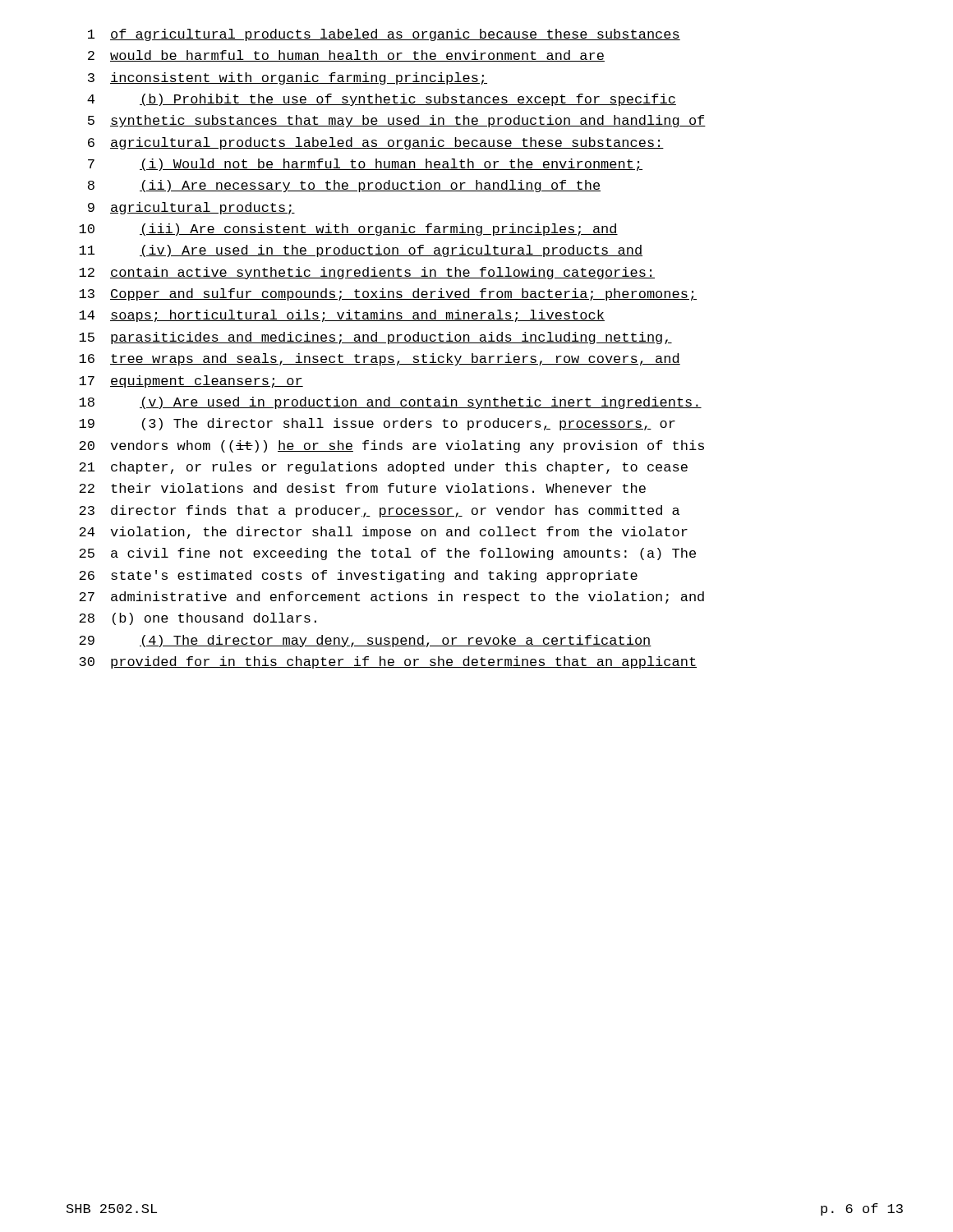Click on the text block starting "17 equipment cleansers;"
The width and height of the screenshot is (953, 1232).
(184, 382)
